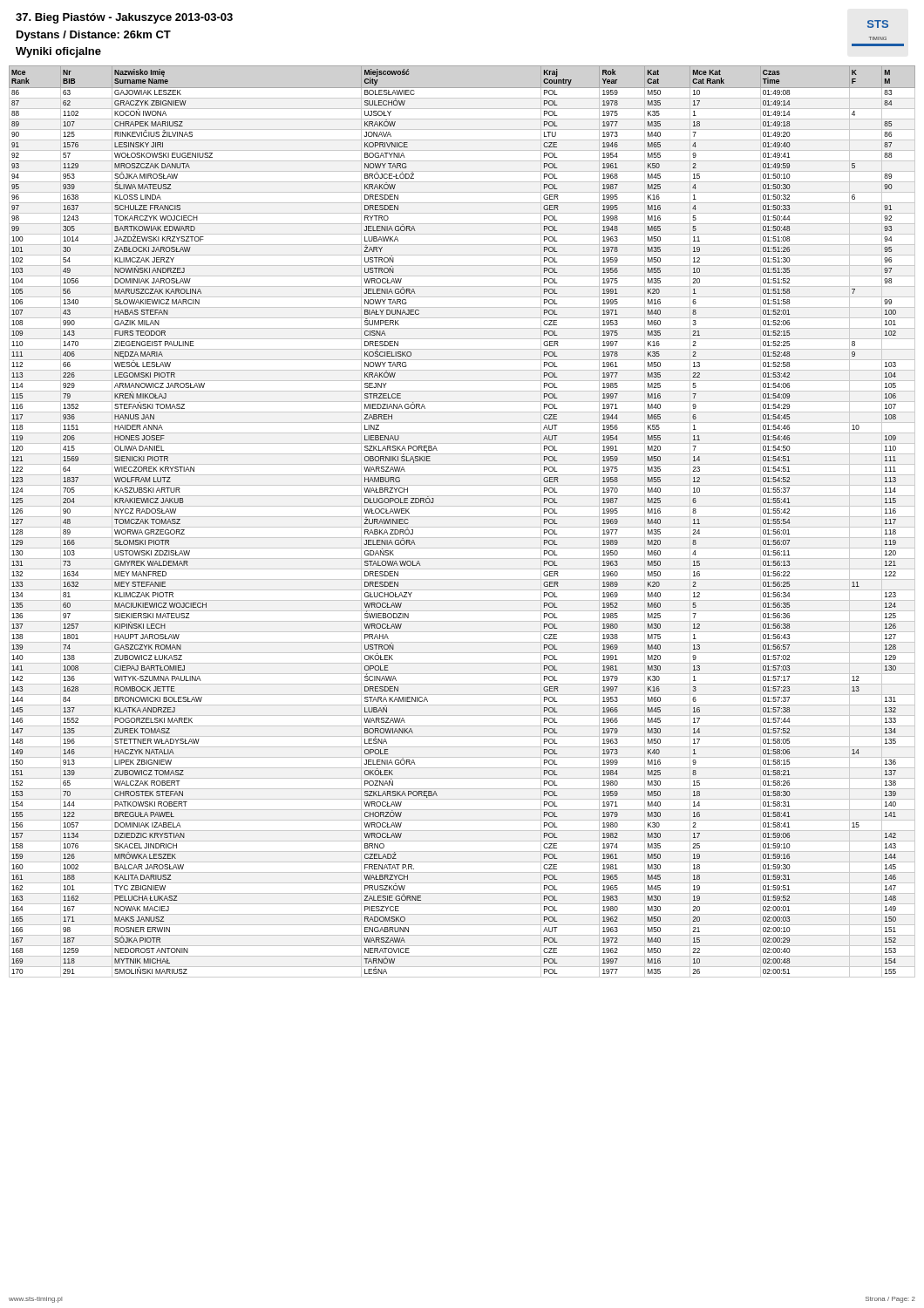Screen dimensions: 1308x924
Task: Select the table that reads "CIEPAJ BARTŁOMIEJ"
Action: point(462,521)
